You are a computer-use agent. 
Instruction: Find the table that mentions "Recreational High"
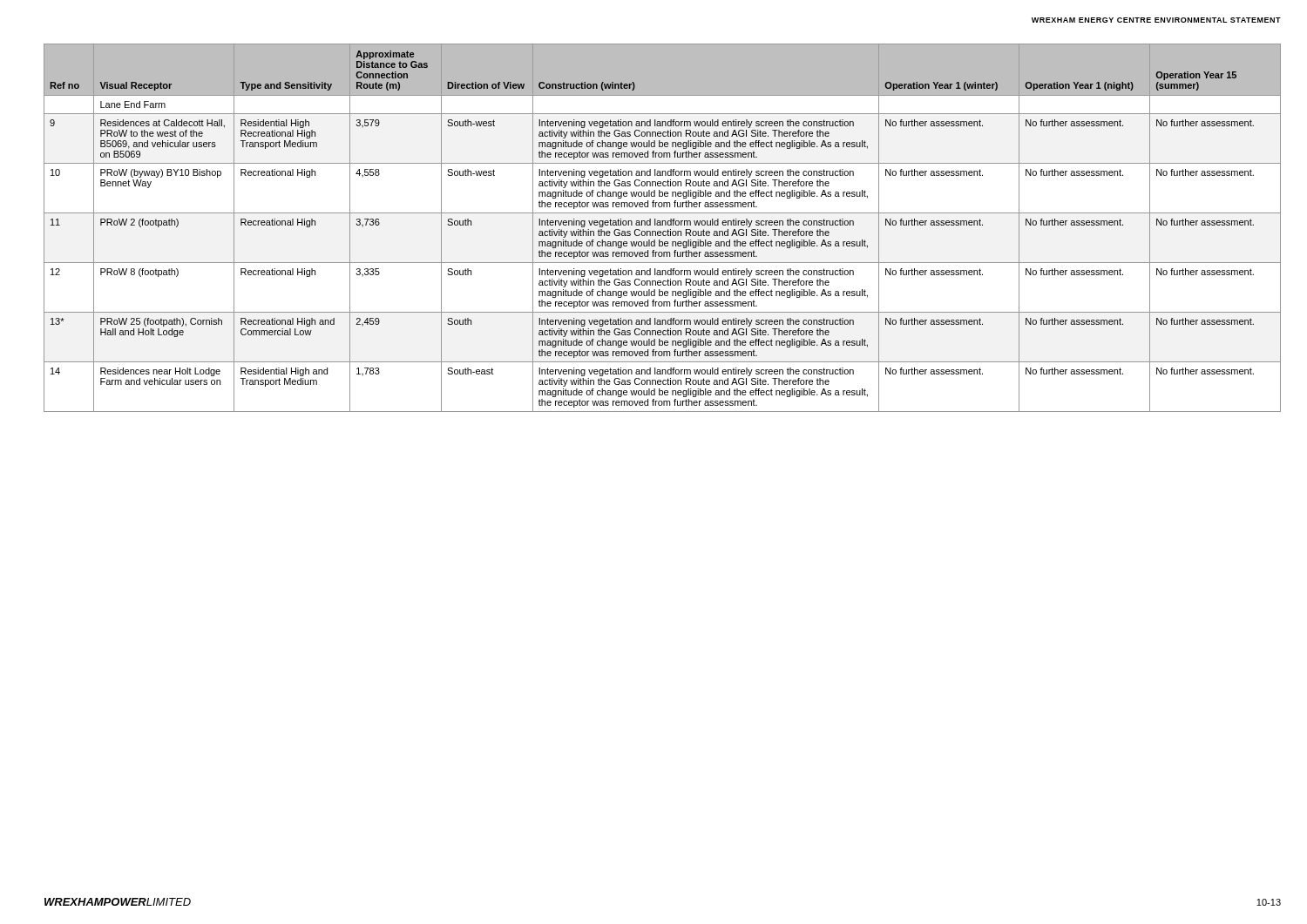point(662,228)
